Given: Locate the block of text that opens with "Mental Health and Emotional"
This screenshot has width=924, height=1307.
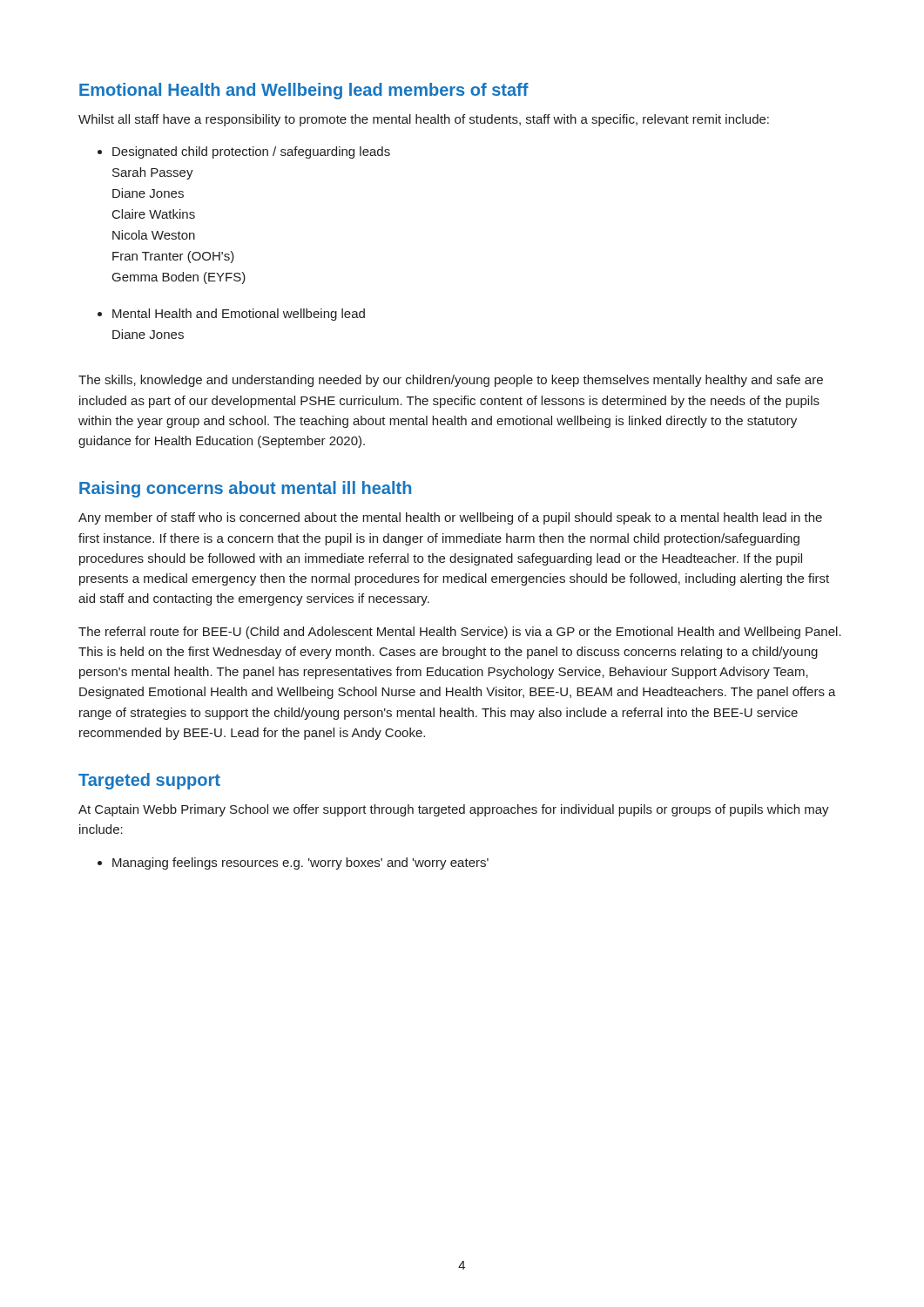Looking at the screenshot, I should [231, 315].
